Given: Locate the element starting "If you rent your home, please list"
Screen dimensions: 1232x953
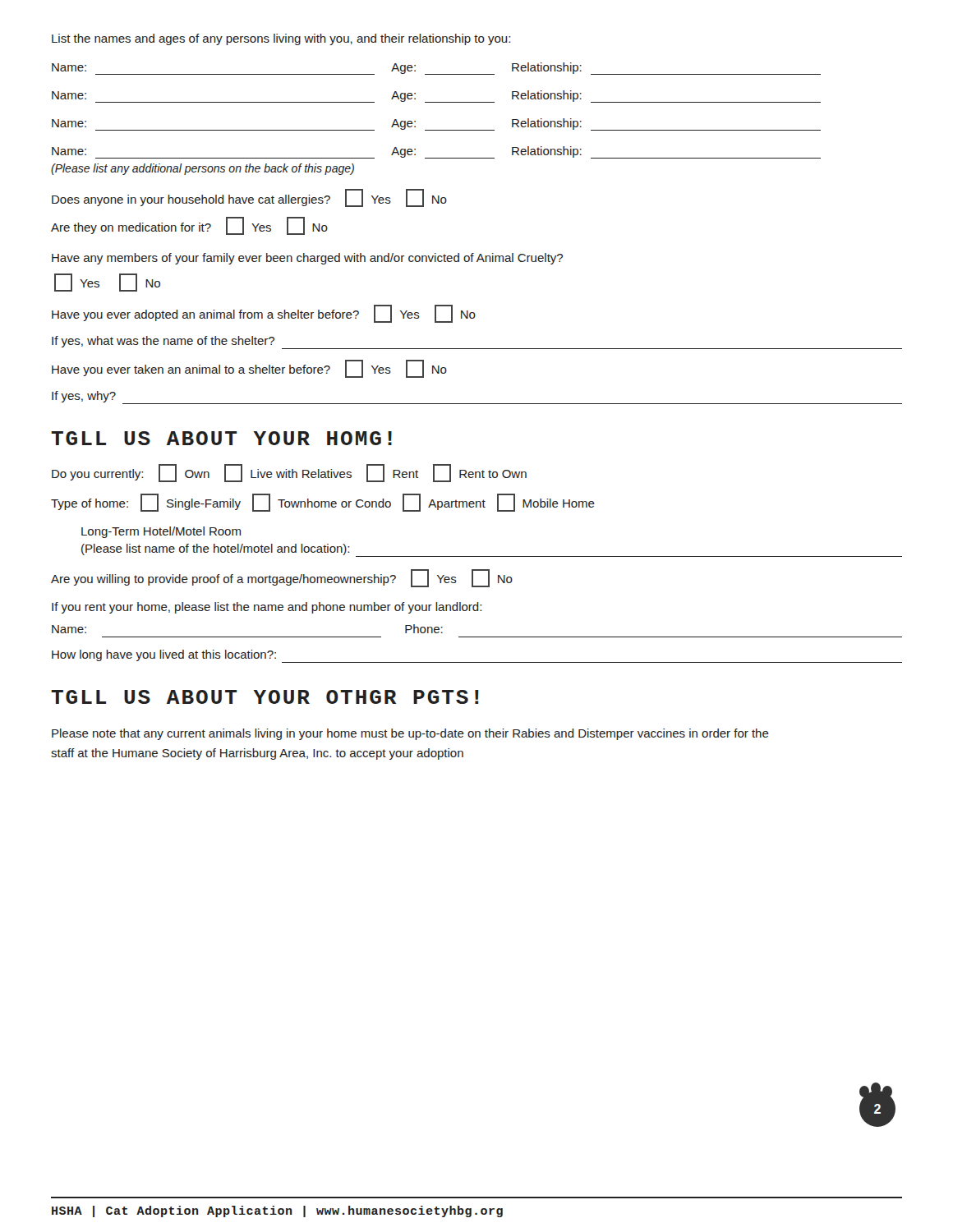Looking at the screenshot, I should pyautogui.click(x=267, y=606).
